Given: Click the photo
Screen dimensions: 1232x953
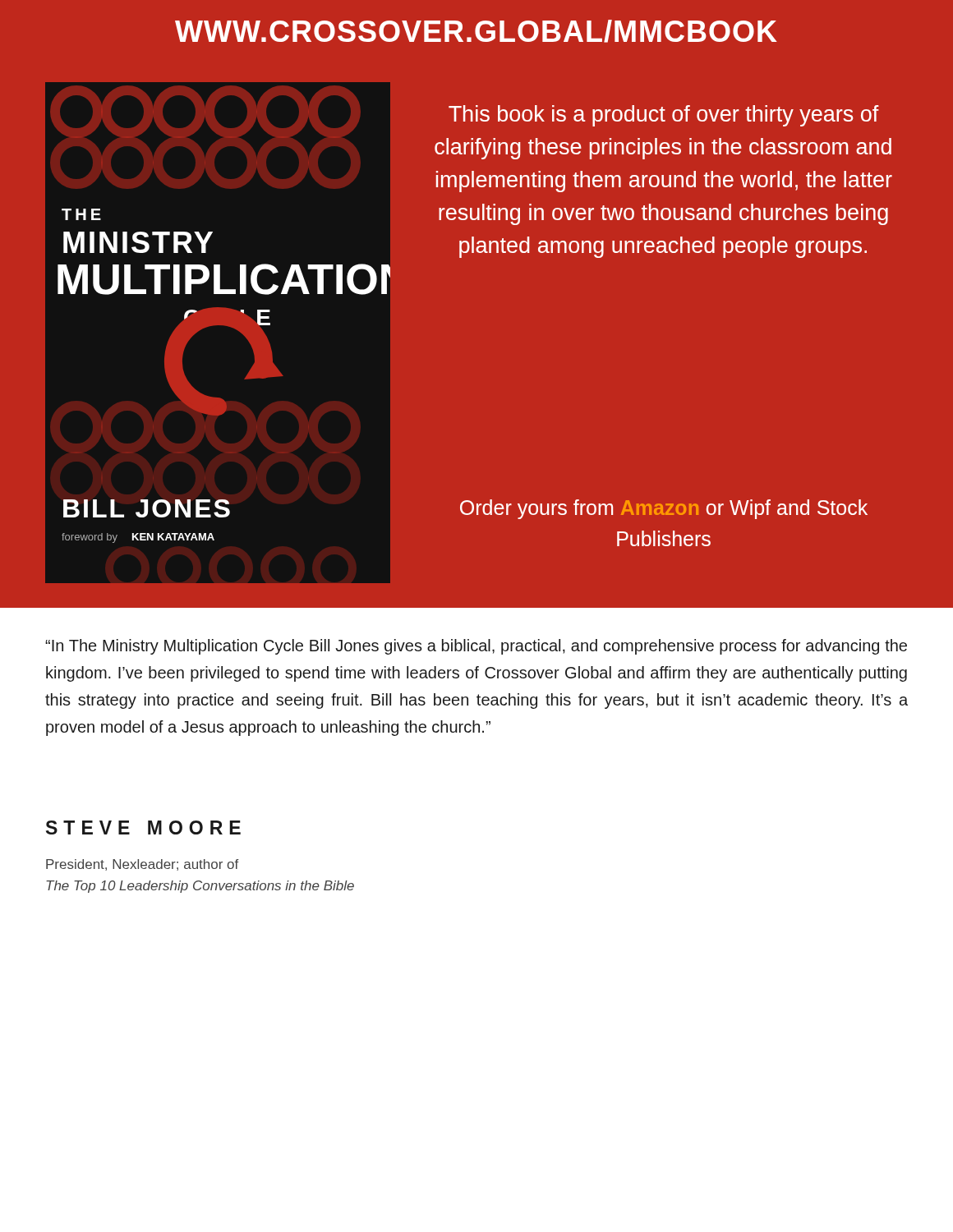Looking at the screenshot, I should (x=218, y=333).
